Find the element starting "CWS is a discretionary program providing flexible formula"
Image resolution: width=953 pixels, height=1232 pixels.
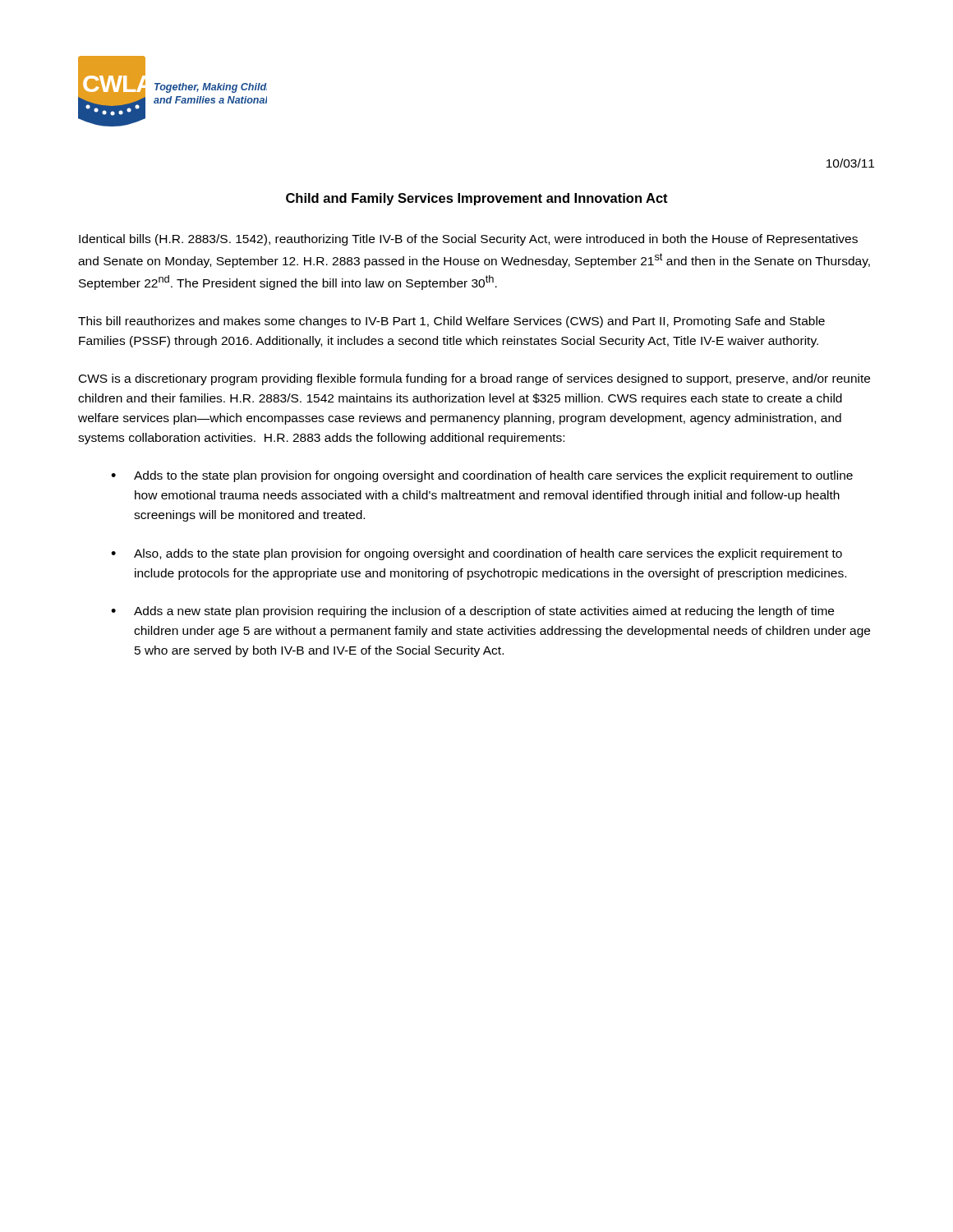pos(474,408)
